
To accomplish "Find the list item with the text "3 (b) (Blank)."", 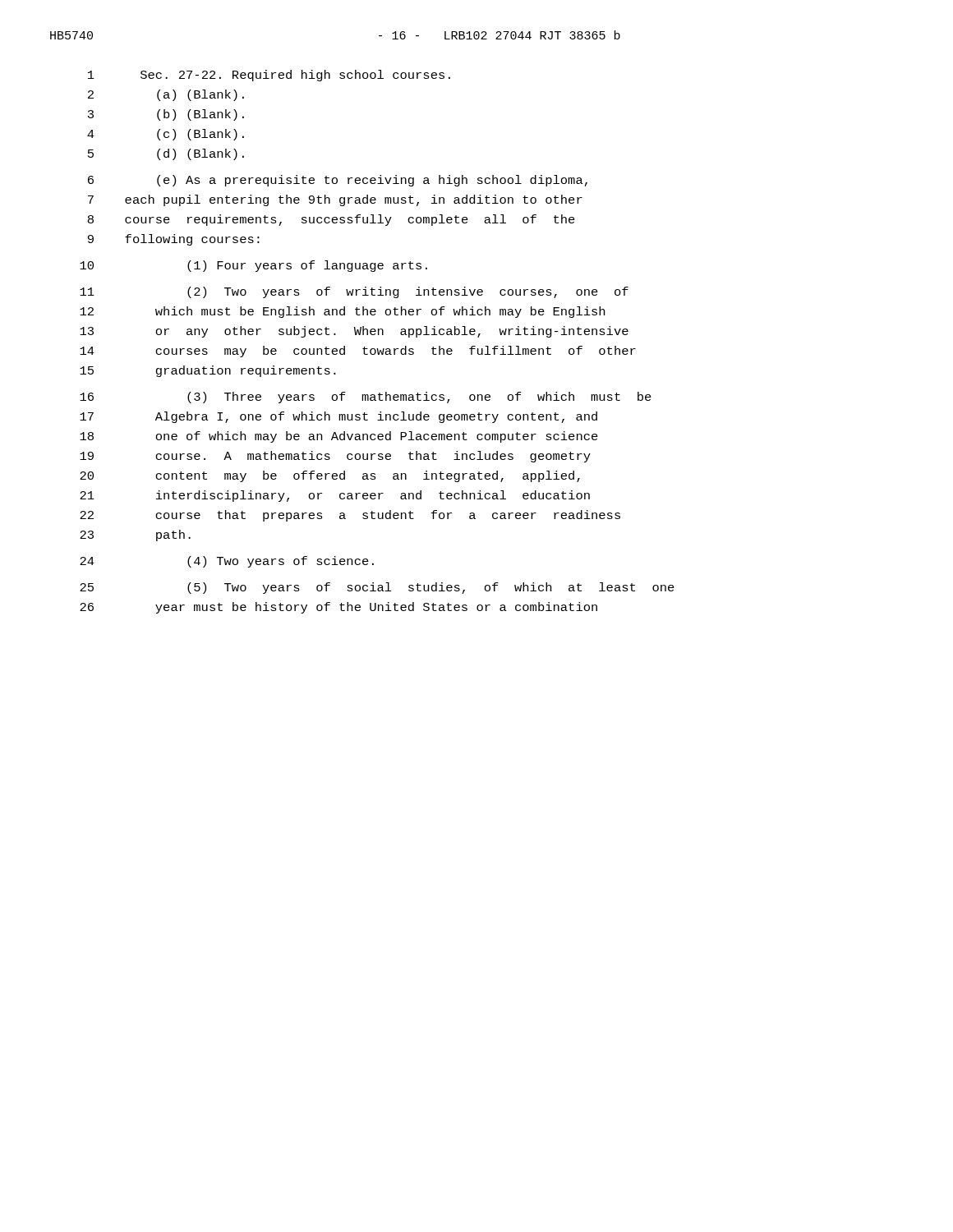I will tap(166, 115).
